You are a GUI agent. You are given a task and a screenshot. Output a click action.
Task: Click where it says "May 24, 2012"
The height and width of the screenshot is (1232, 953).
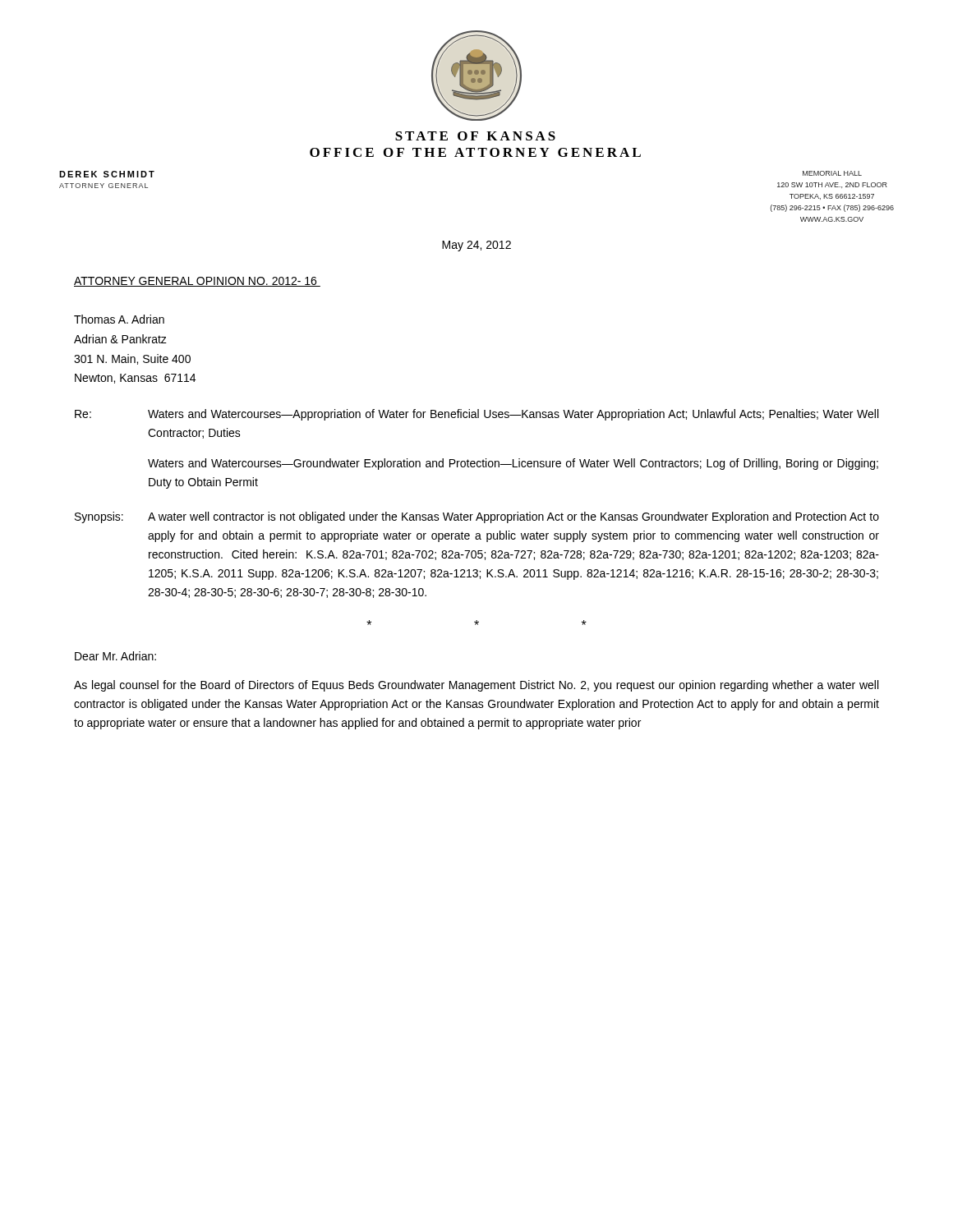point(476,245)
